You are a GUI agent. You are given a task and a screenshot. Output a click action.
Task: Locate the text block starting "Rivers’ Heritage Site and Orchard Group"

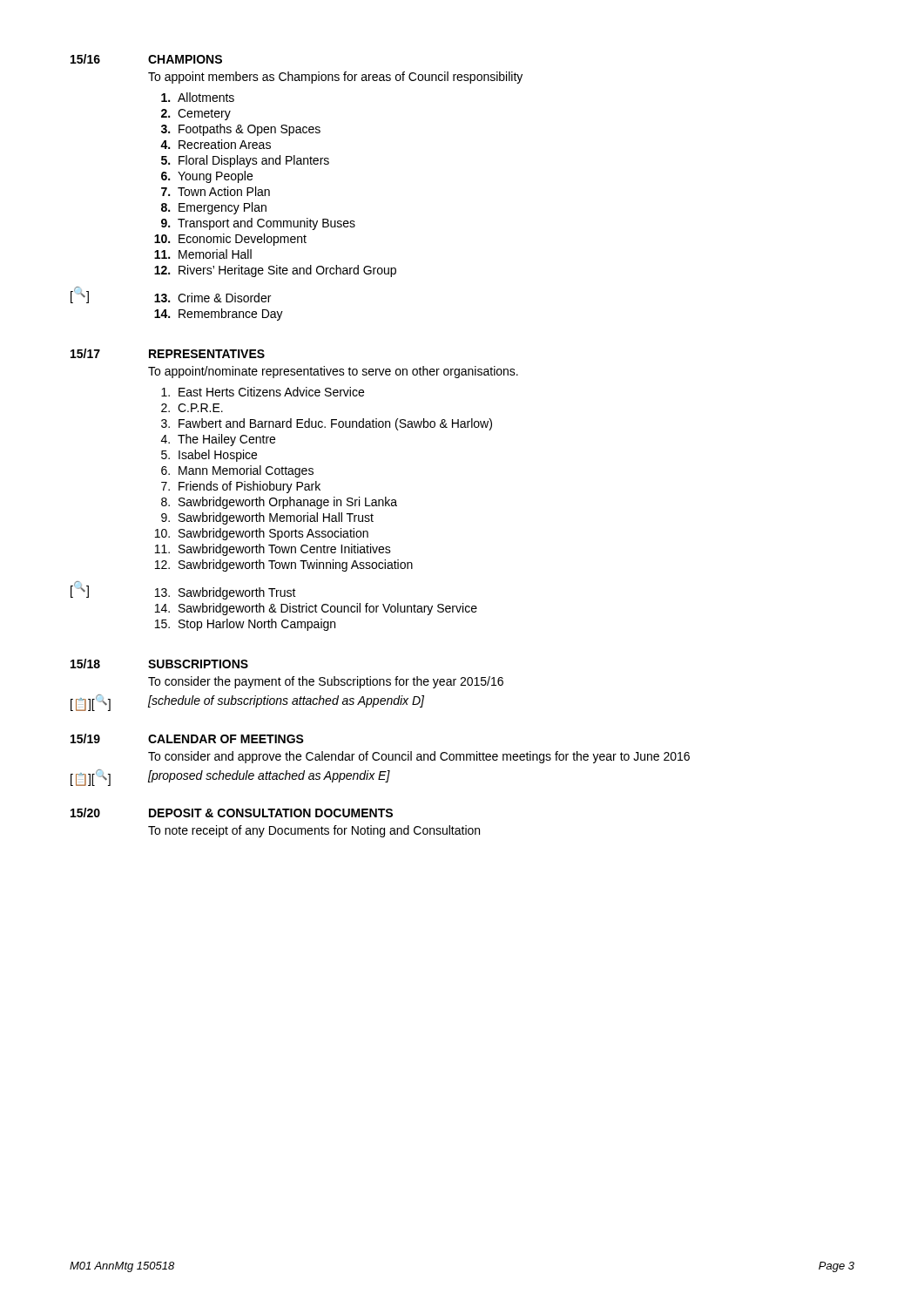pyautogui.click(x=287, y=270)
